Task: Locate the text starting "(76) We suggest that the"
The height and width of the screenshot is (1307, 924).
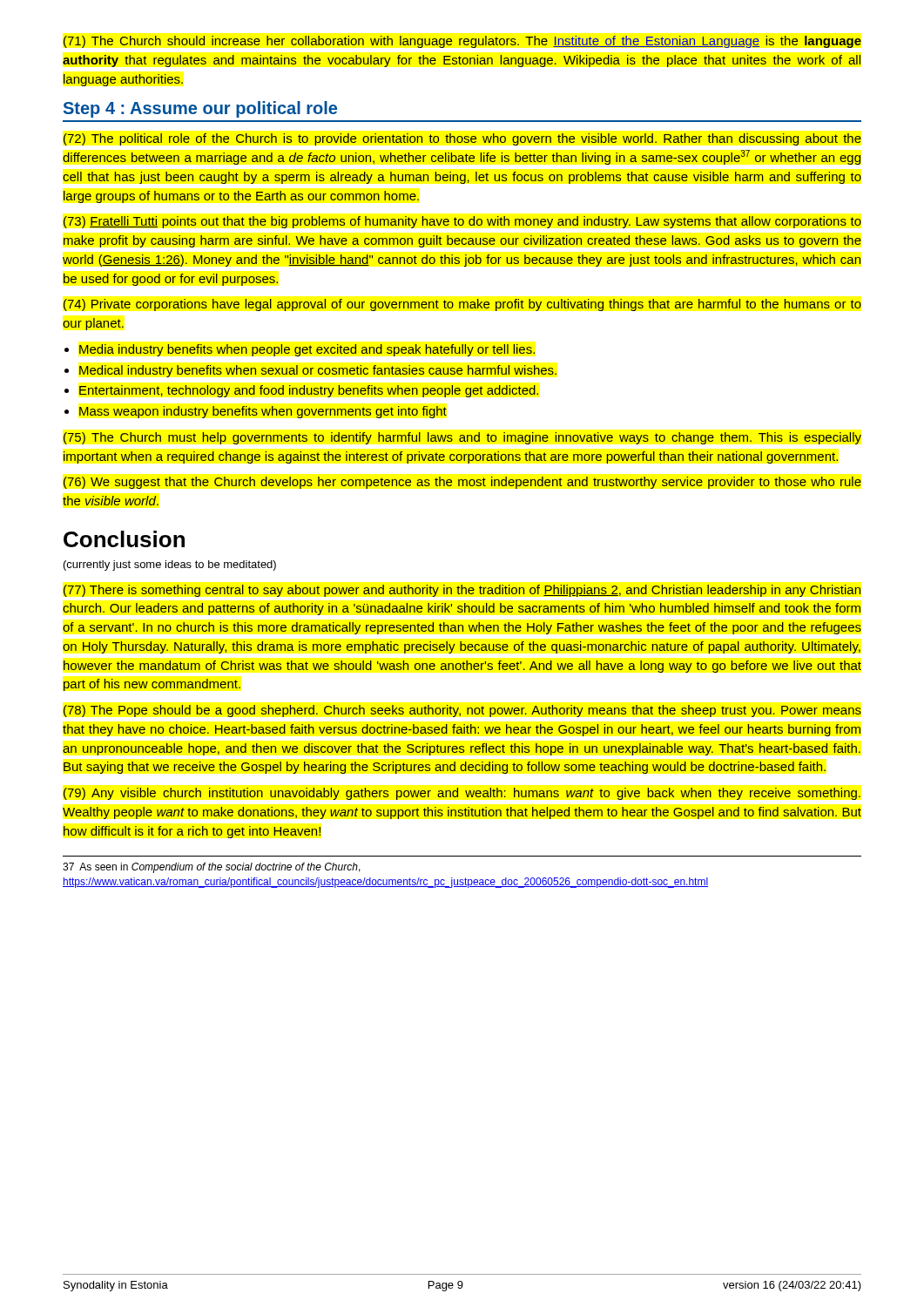Action: pos(462,491)
